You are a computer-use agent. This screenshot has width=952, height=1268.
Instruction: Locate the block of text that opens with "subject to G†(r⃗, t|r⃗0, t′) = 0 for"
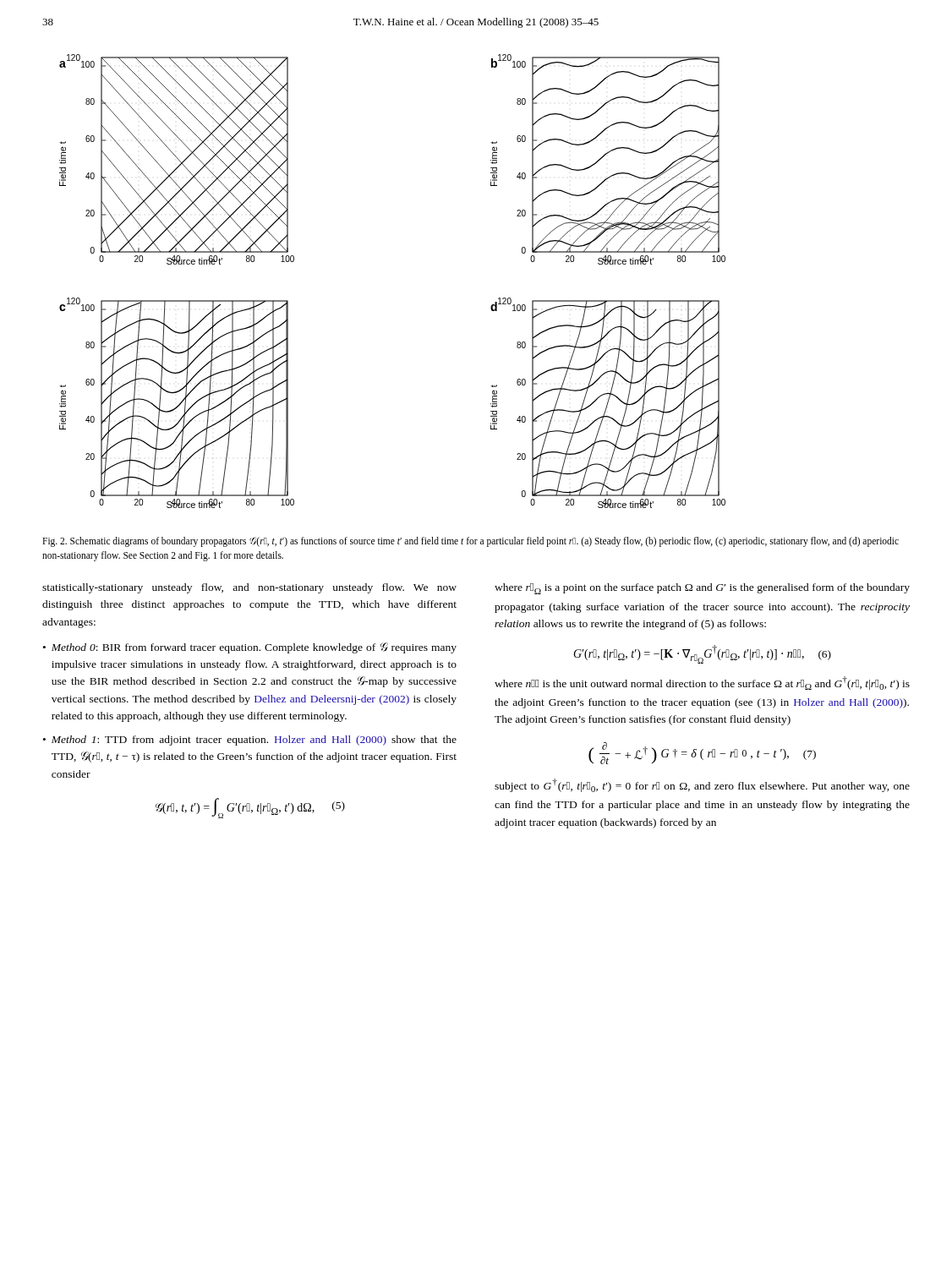702,802
